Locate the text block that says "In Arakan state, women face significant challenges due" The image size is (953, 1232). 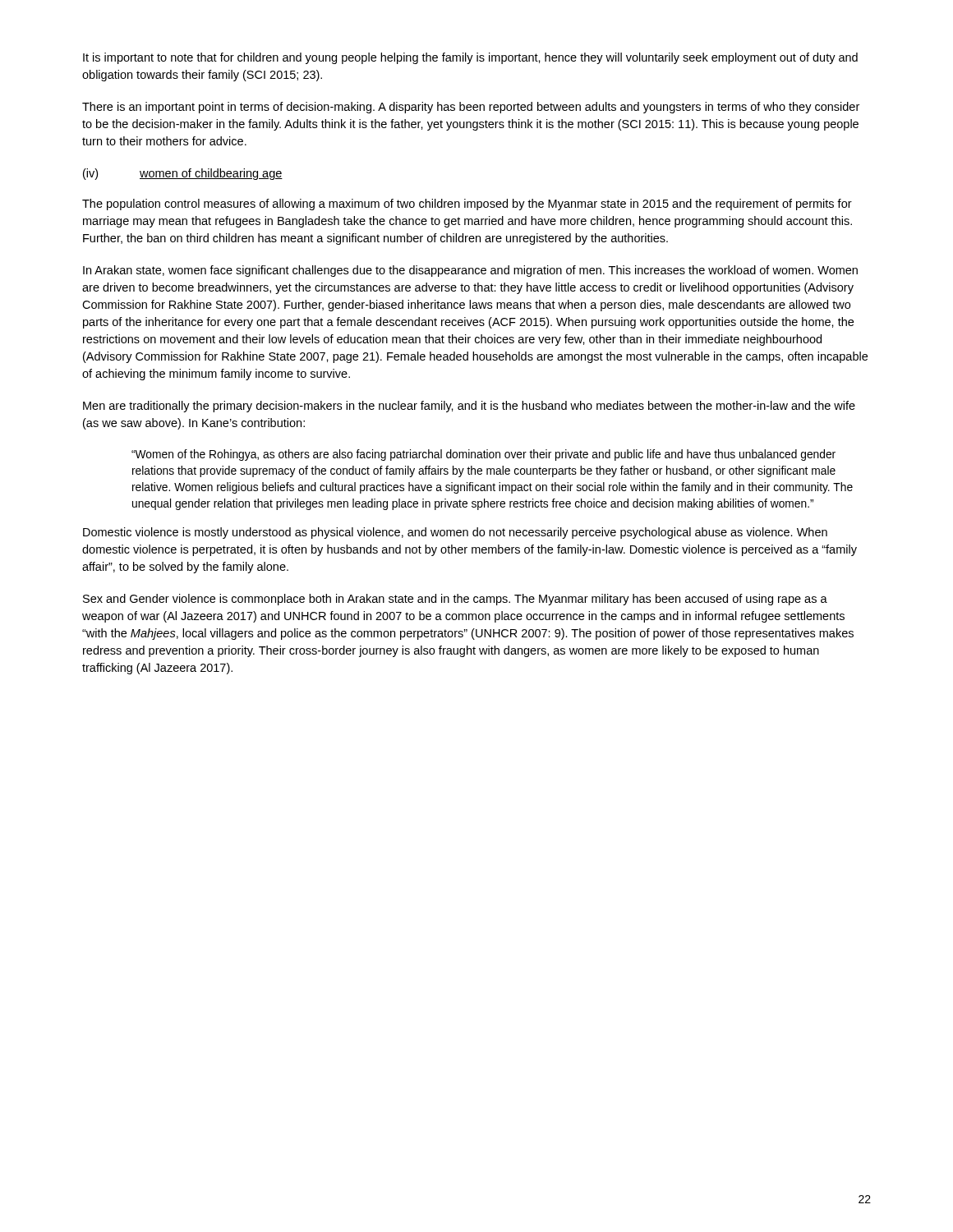click(x=475, y=322)
